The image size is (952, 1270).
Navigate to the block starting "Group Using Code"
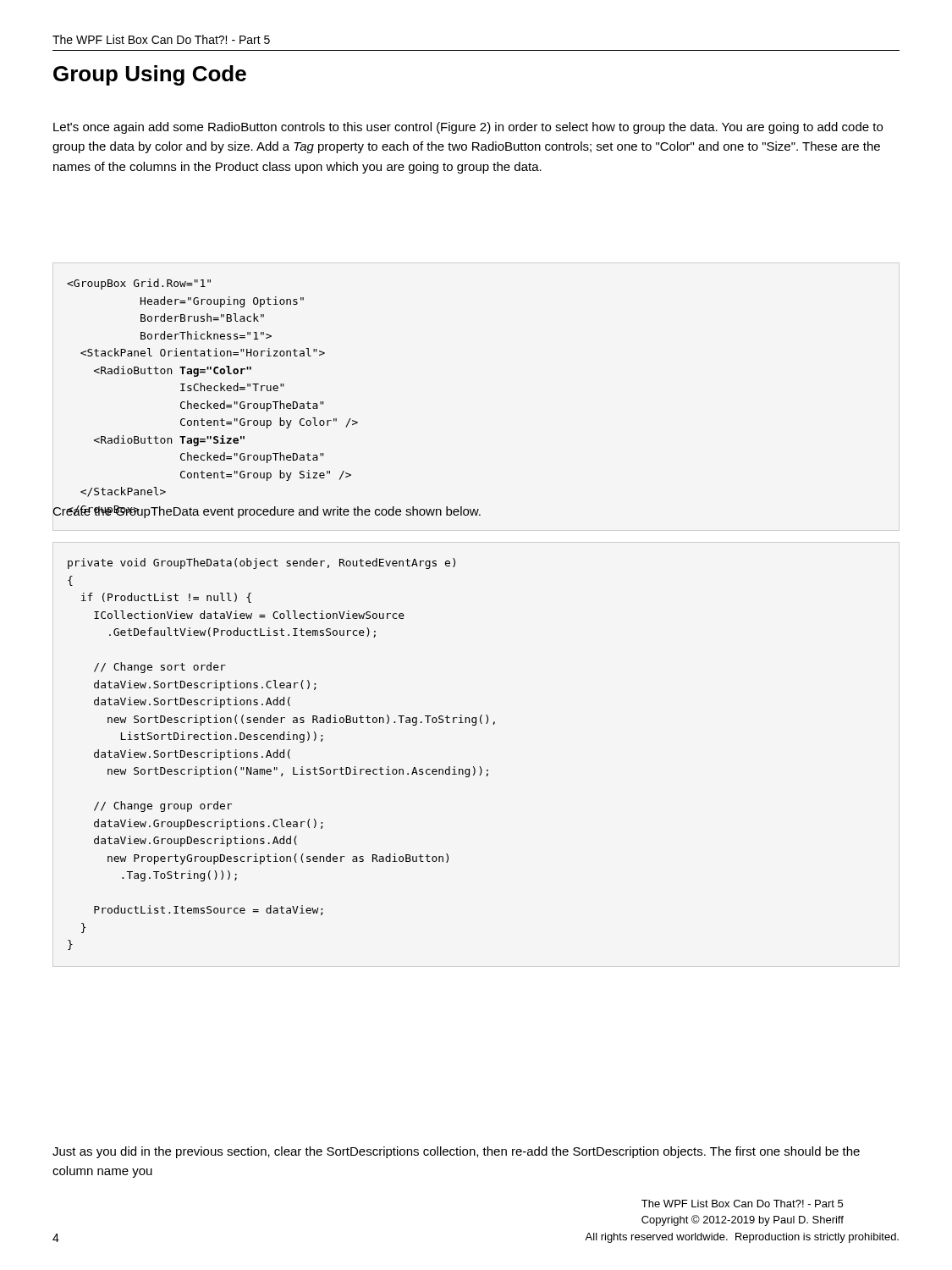(150, 74)
